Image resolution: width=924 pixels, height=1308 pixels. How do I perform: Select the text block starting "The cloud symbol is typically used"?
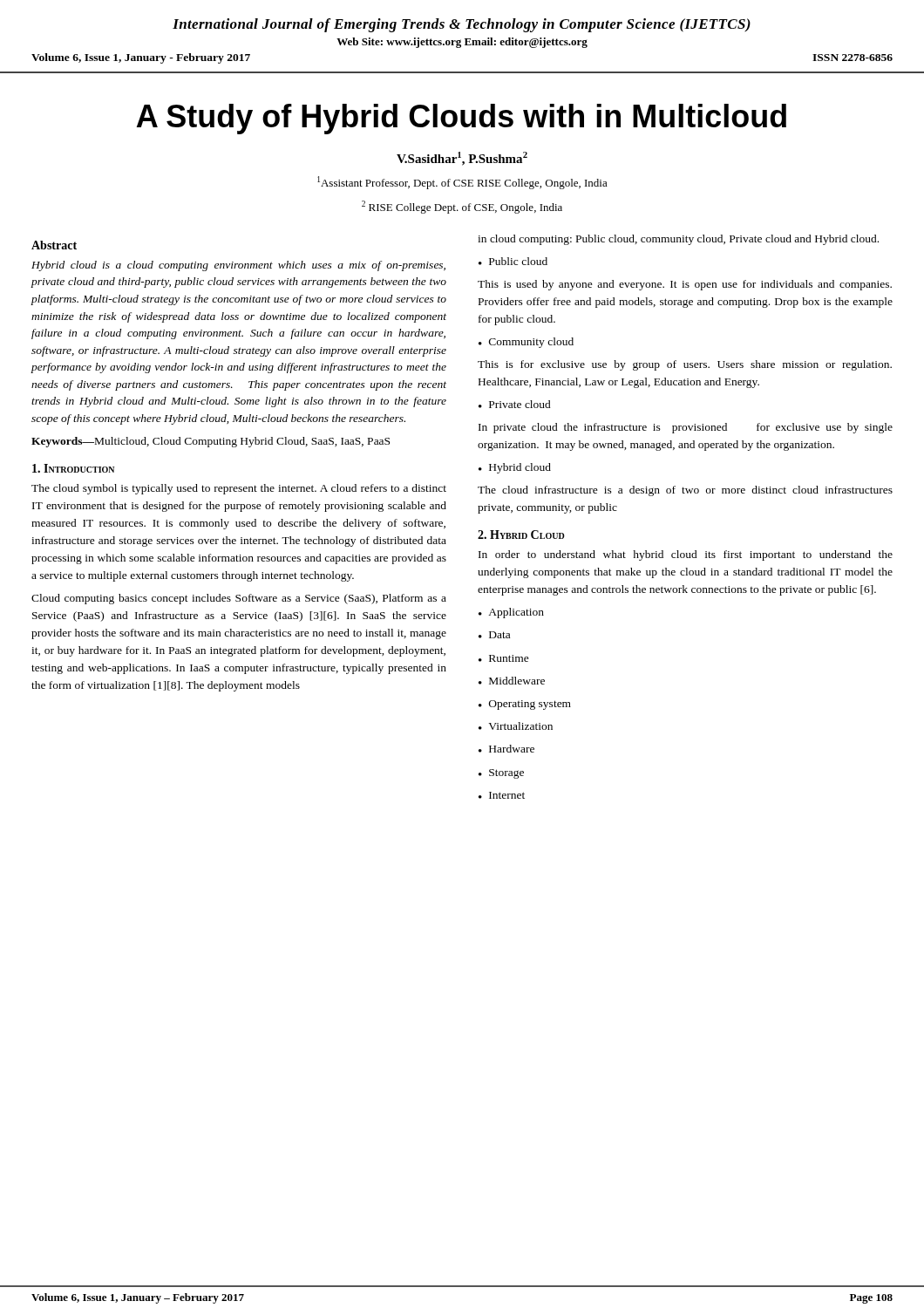[239, 531]
